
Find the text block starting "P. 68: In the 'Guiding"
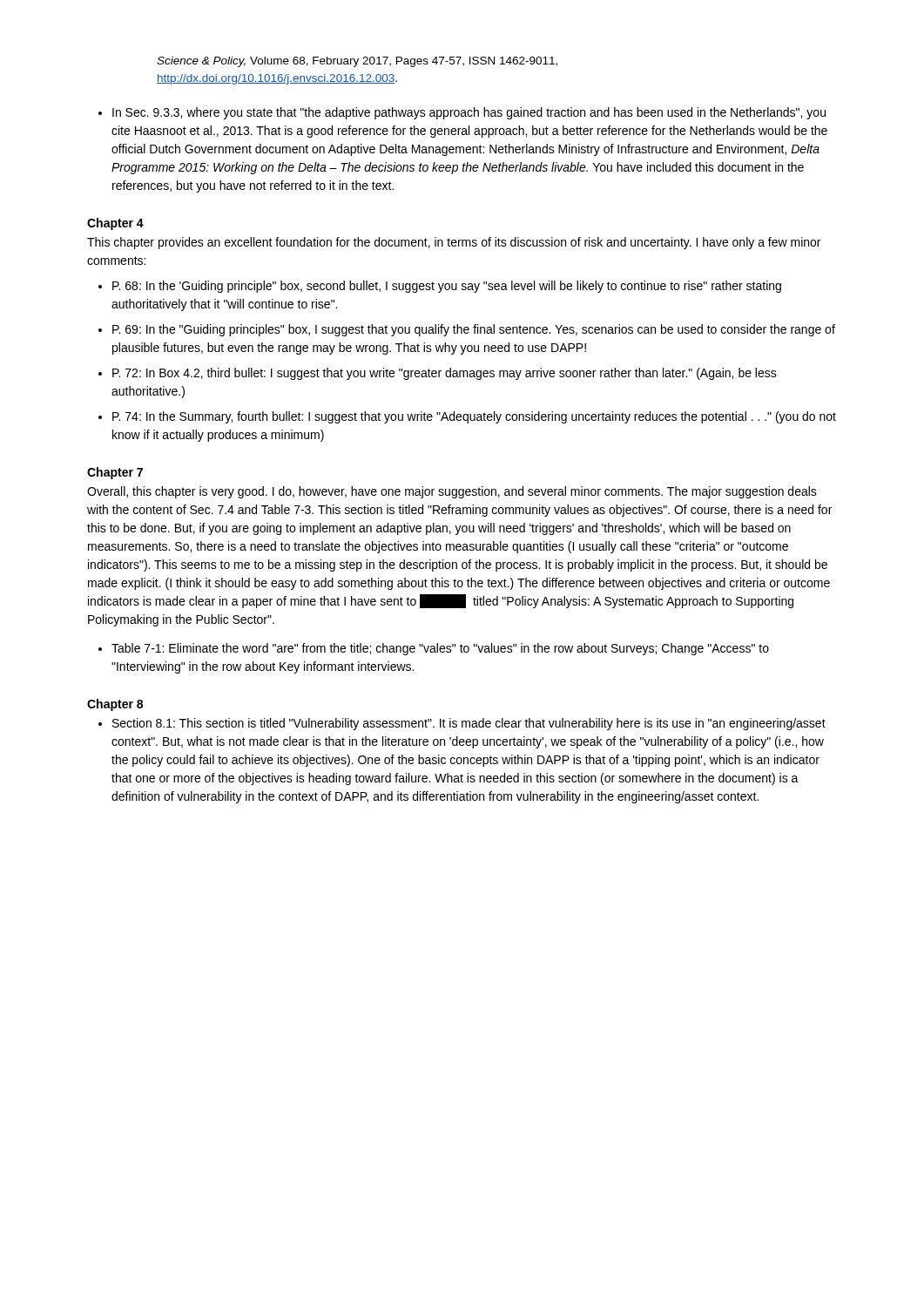pos(462,295)
